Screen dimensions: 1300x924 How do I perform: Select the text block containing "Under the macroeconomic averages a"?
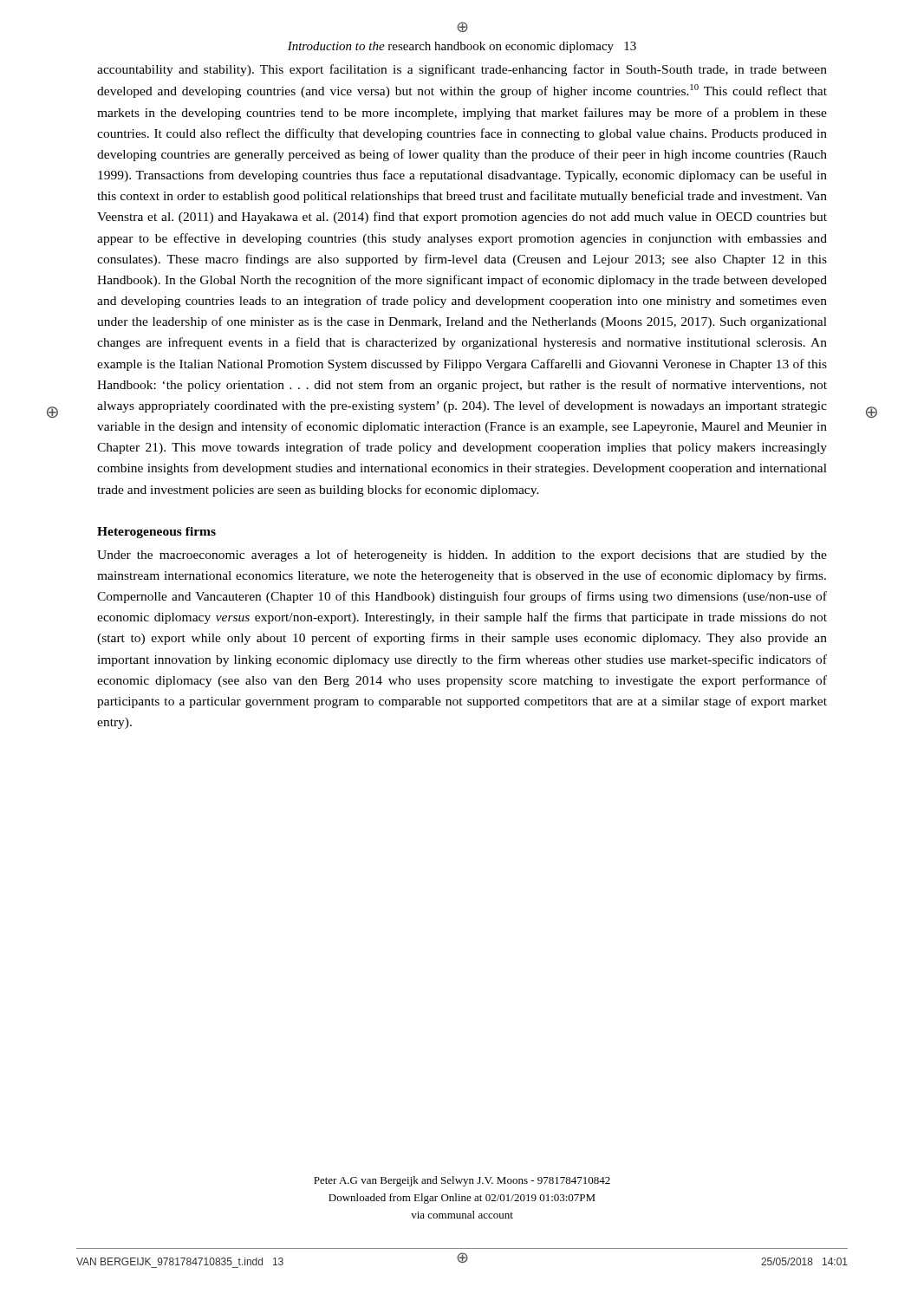point(462,638)
